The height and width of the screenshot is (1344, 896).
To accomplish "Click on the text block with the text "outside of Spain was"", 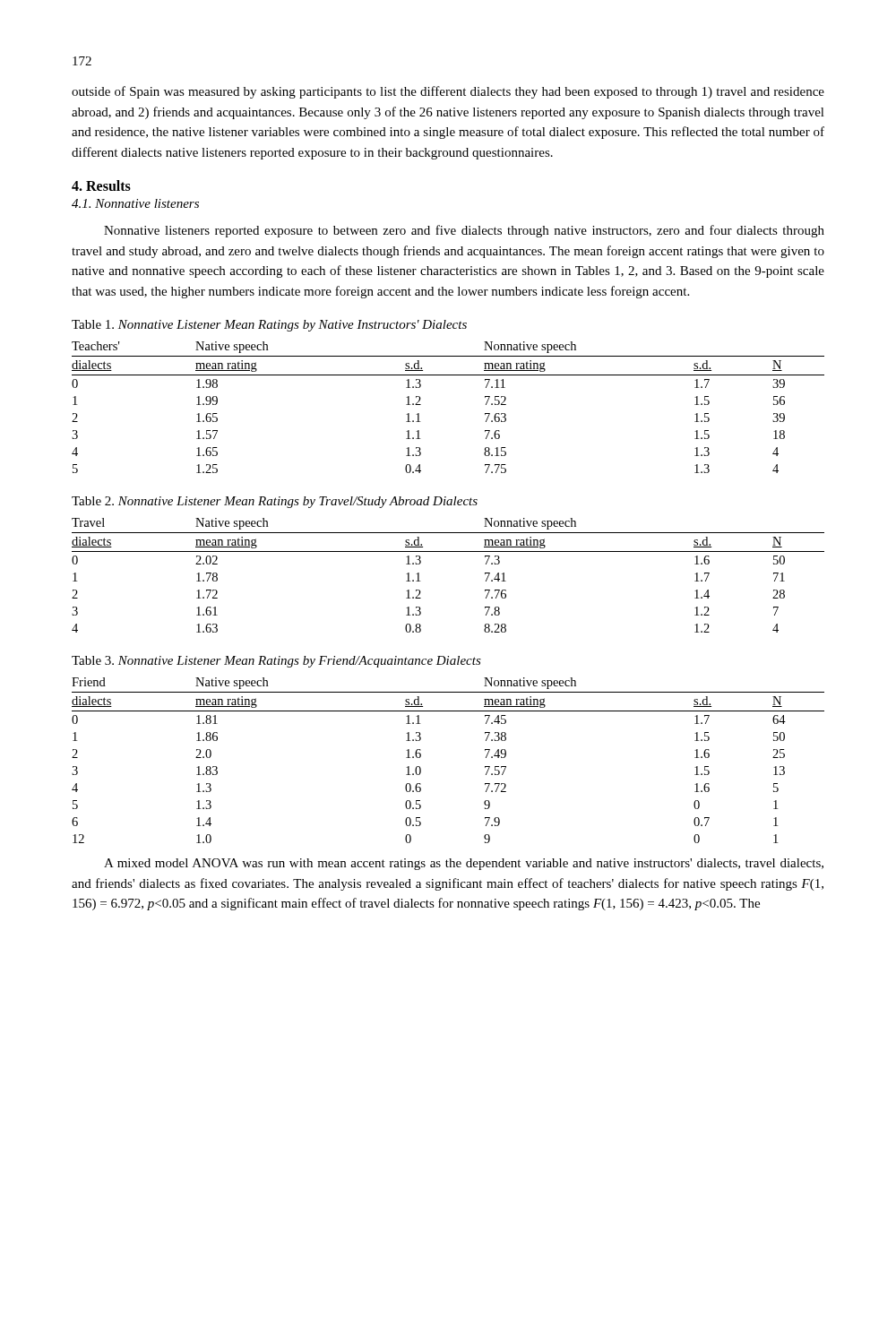I will [448, 122].
